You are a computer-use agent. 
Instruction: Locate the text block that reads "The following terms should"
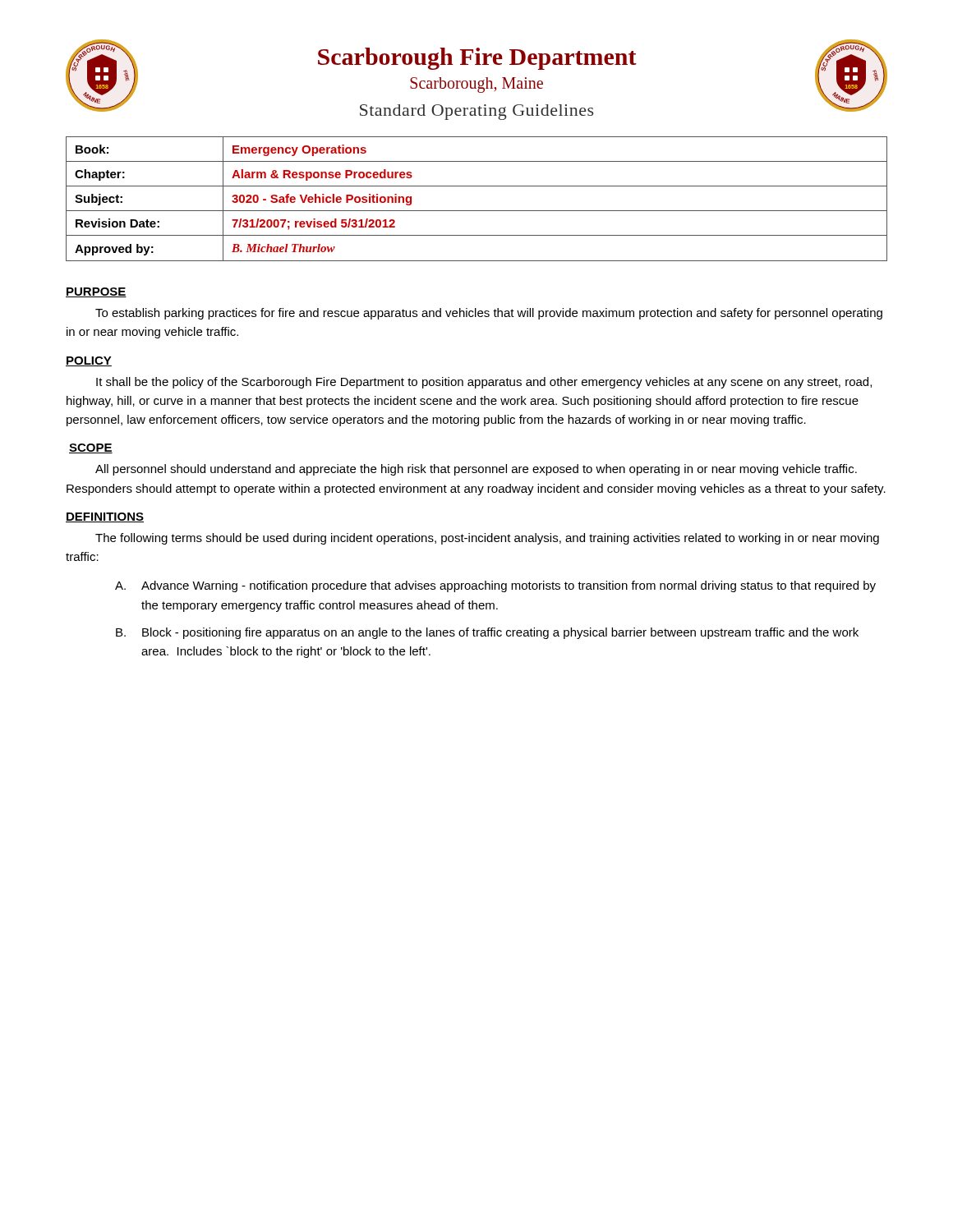tap(473, 547)
